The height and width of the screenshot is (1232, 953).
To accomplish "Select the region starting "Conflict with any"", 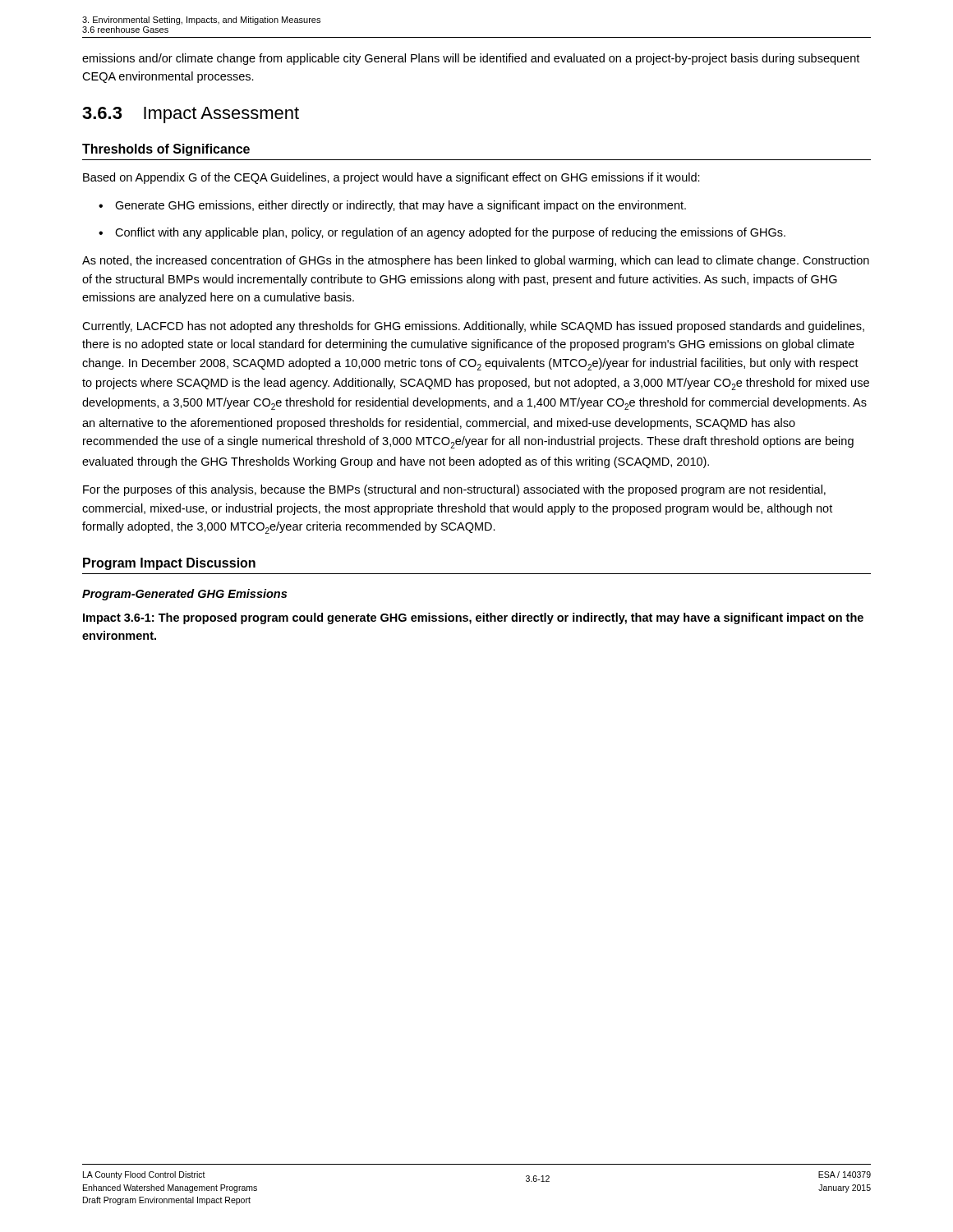I will click(451, 232).
